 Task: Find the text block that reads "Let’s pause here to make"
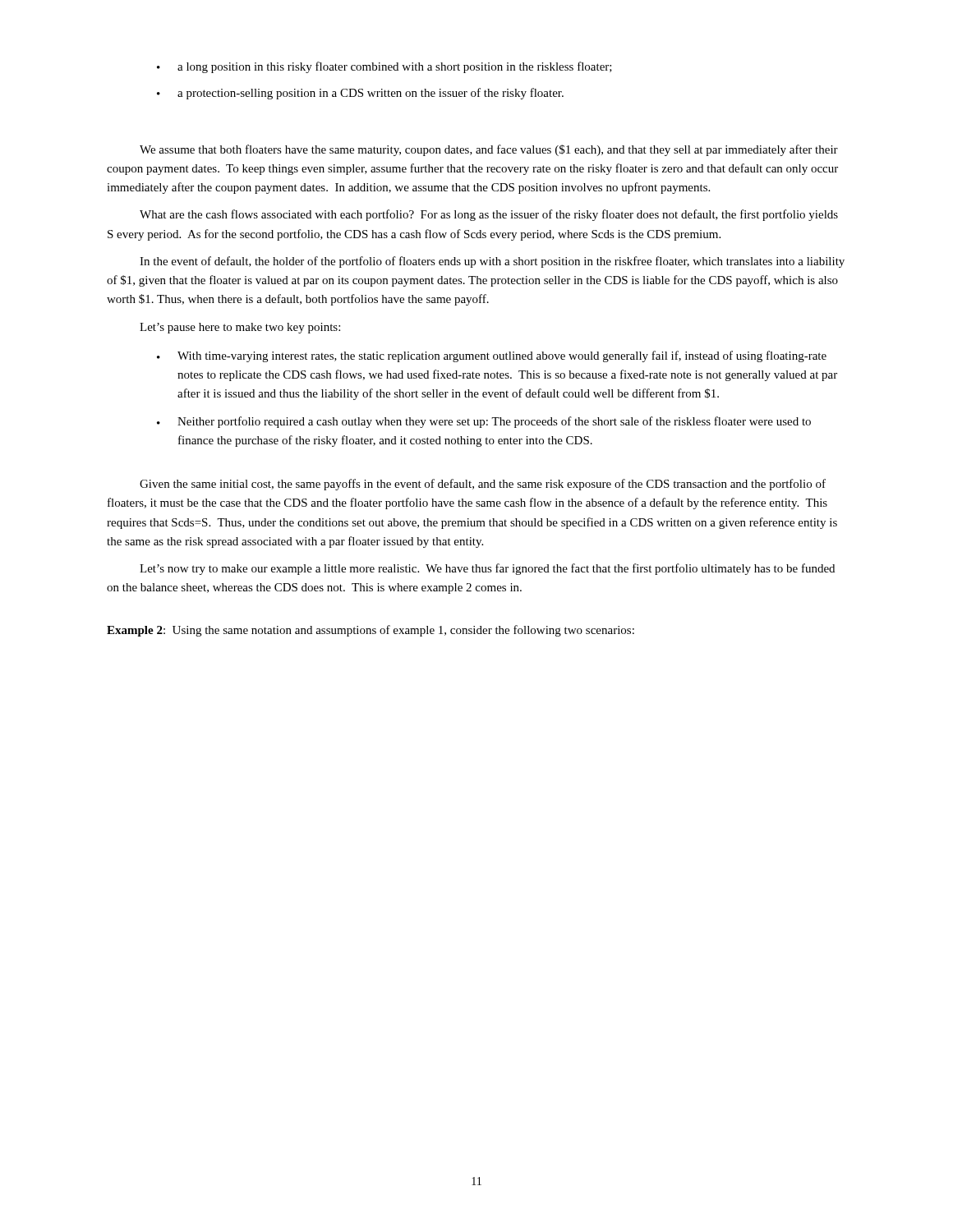coord(240,326)
